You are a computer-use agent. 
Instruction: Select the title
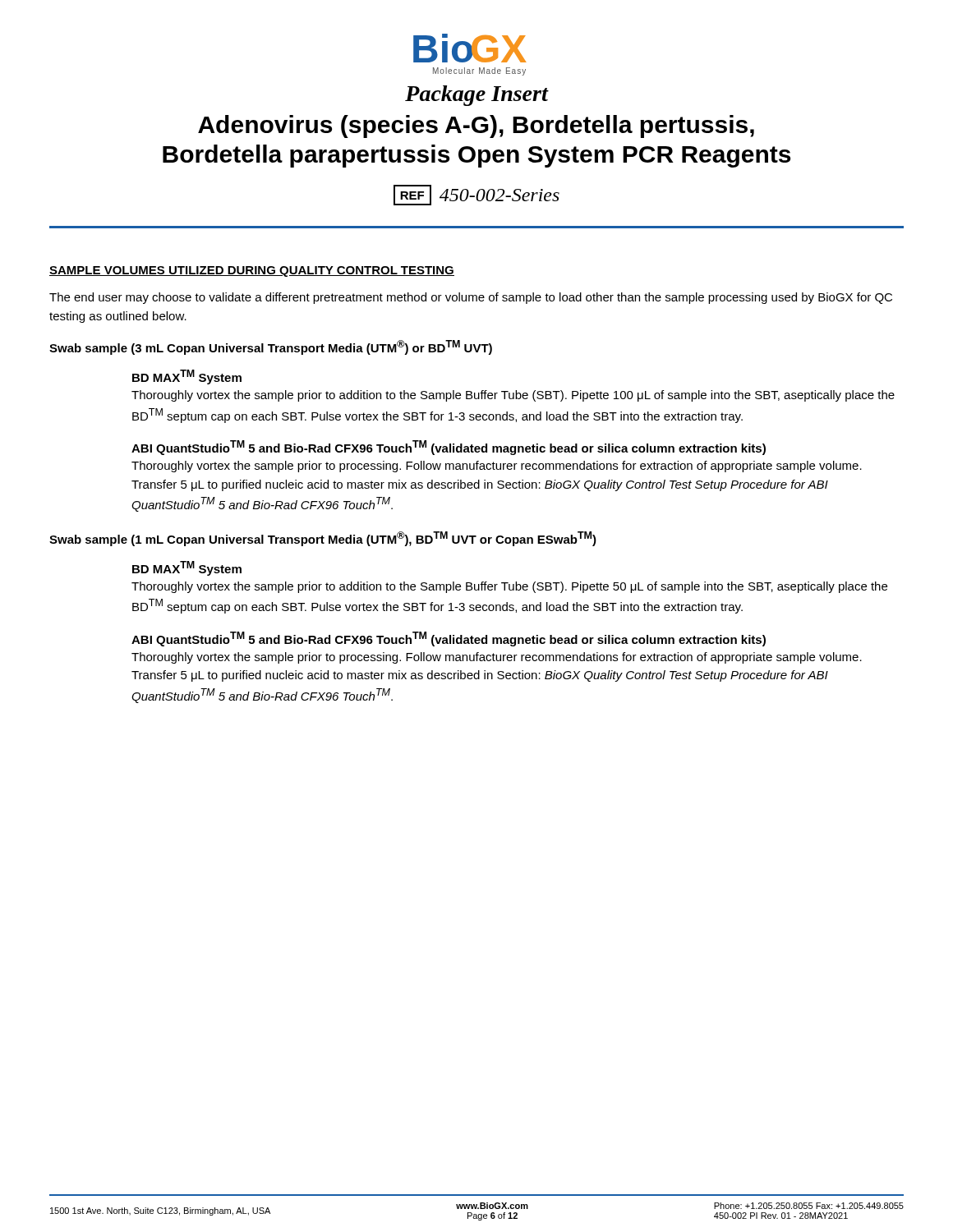click(x=476, y=125)
